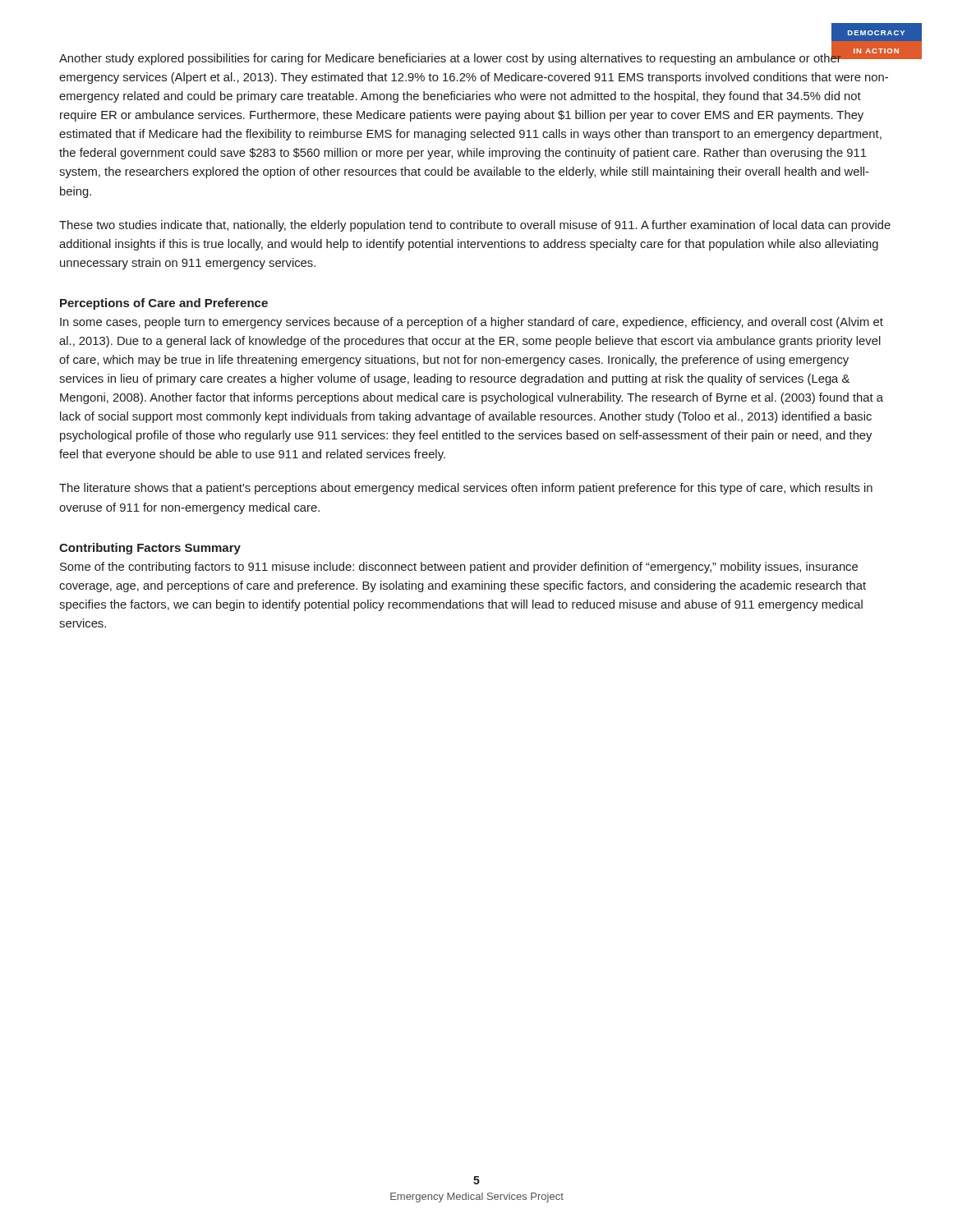The image size is (953, 1232).
Task: Locate the text block containing "These two studies indicate that, nationally, the"
Action: [475, 244]
